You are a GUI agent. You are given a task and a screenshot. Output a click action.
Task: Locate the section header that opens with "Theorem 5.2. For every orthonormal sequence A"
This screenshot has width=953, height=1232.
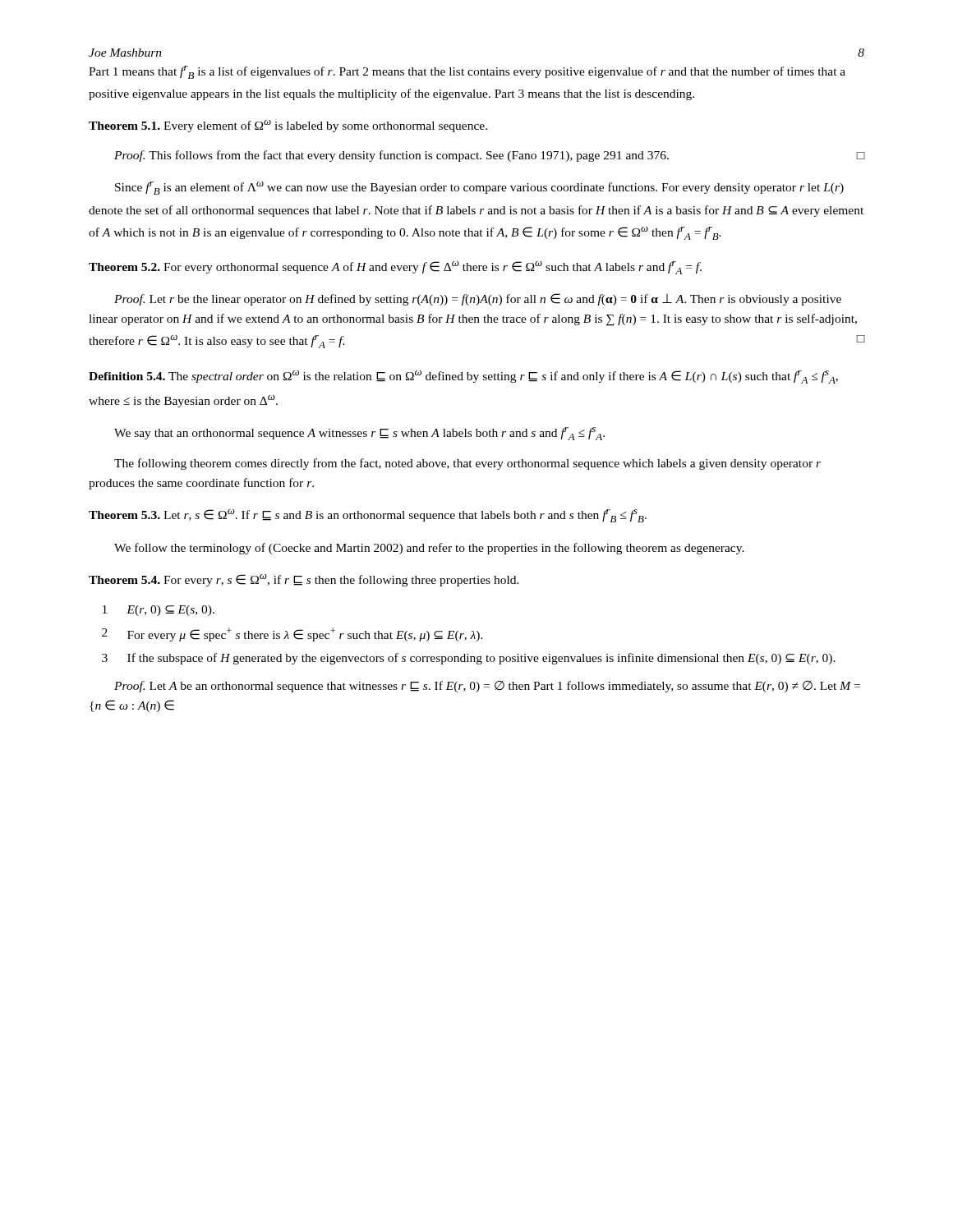[x=476, y=267]
